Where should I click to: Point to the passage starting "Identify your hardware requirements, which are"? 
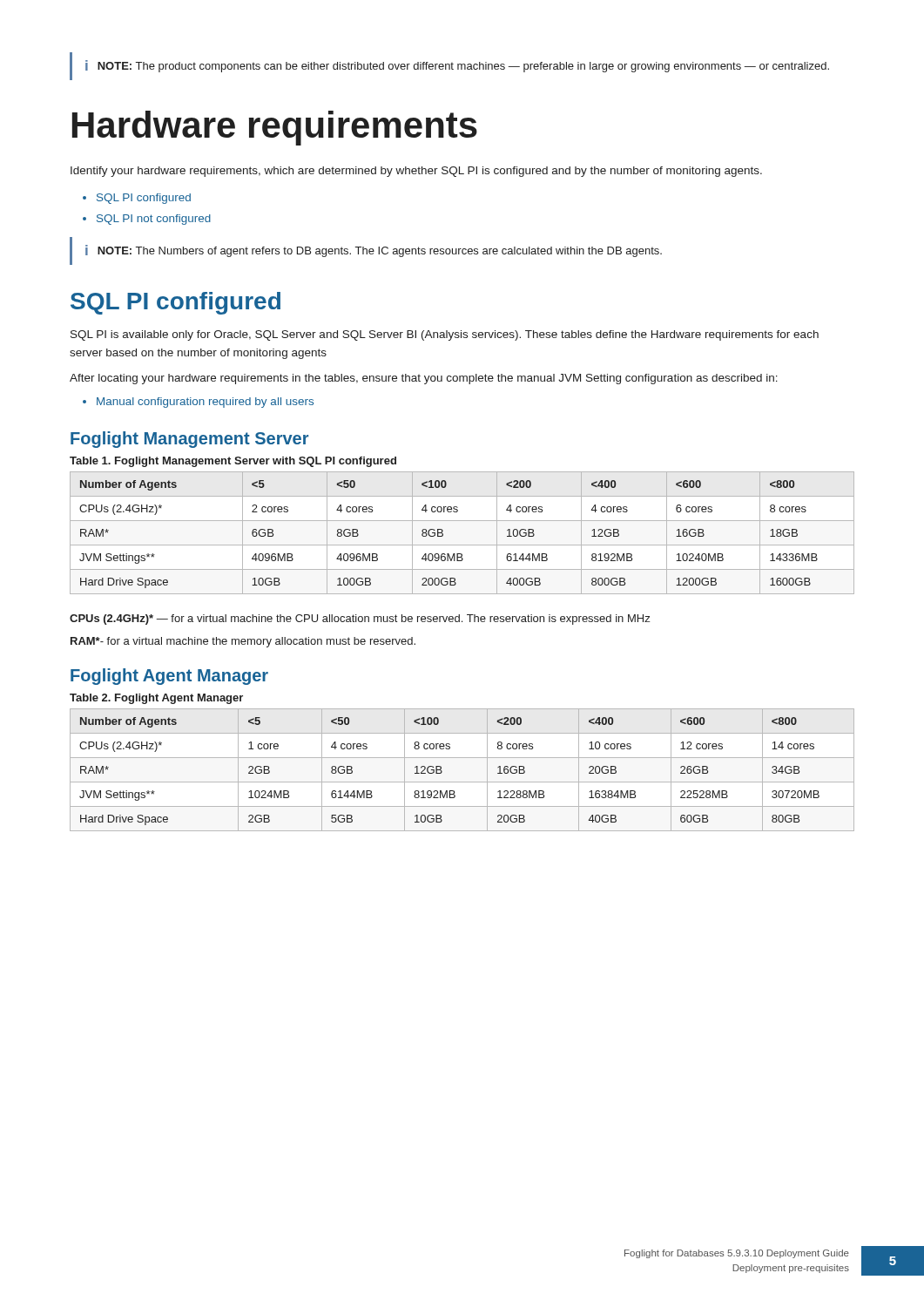416,171
